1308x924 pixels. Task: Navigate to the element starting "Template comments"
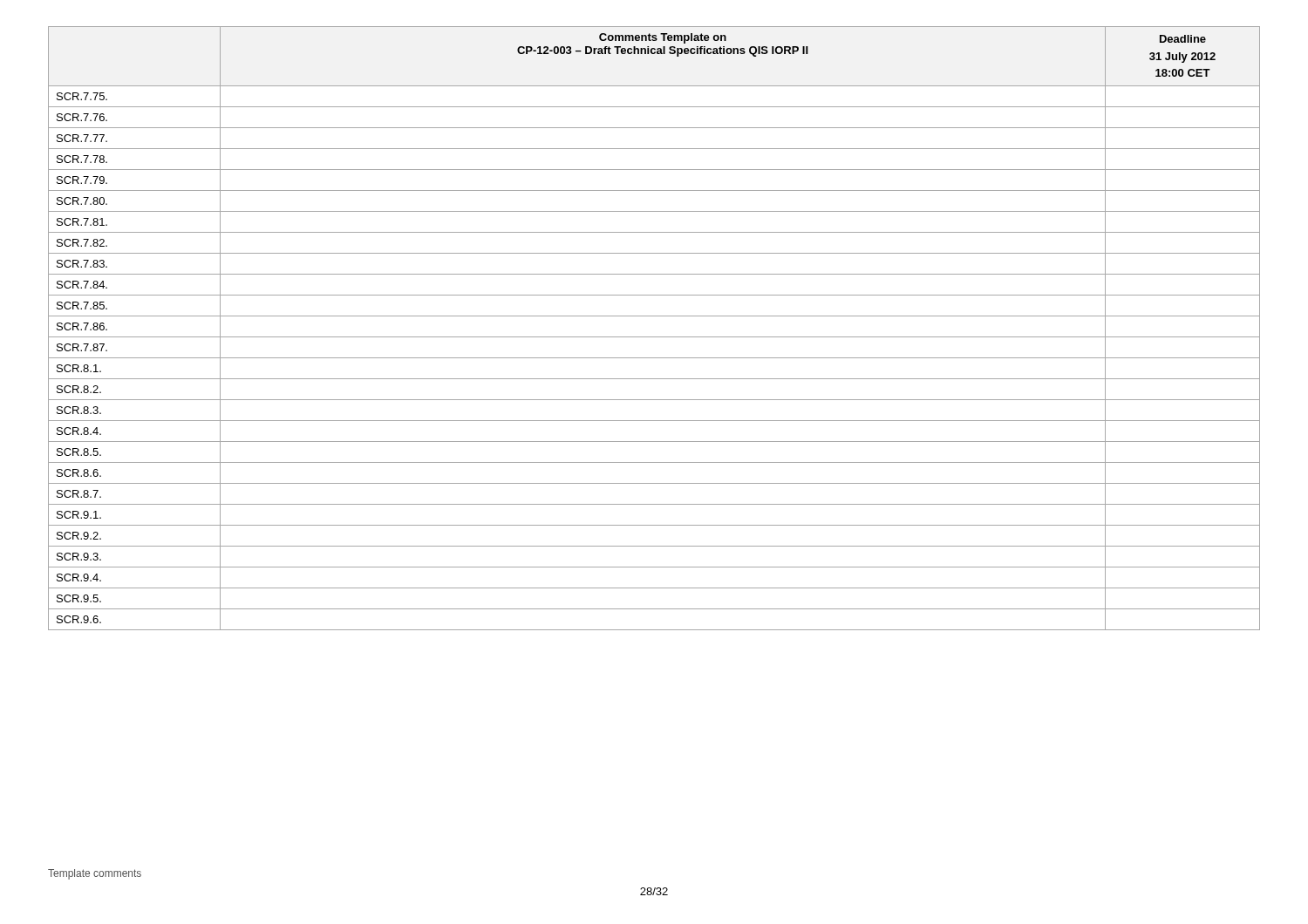pyautogui.click(x=95, y=873)
